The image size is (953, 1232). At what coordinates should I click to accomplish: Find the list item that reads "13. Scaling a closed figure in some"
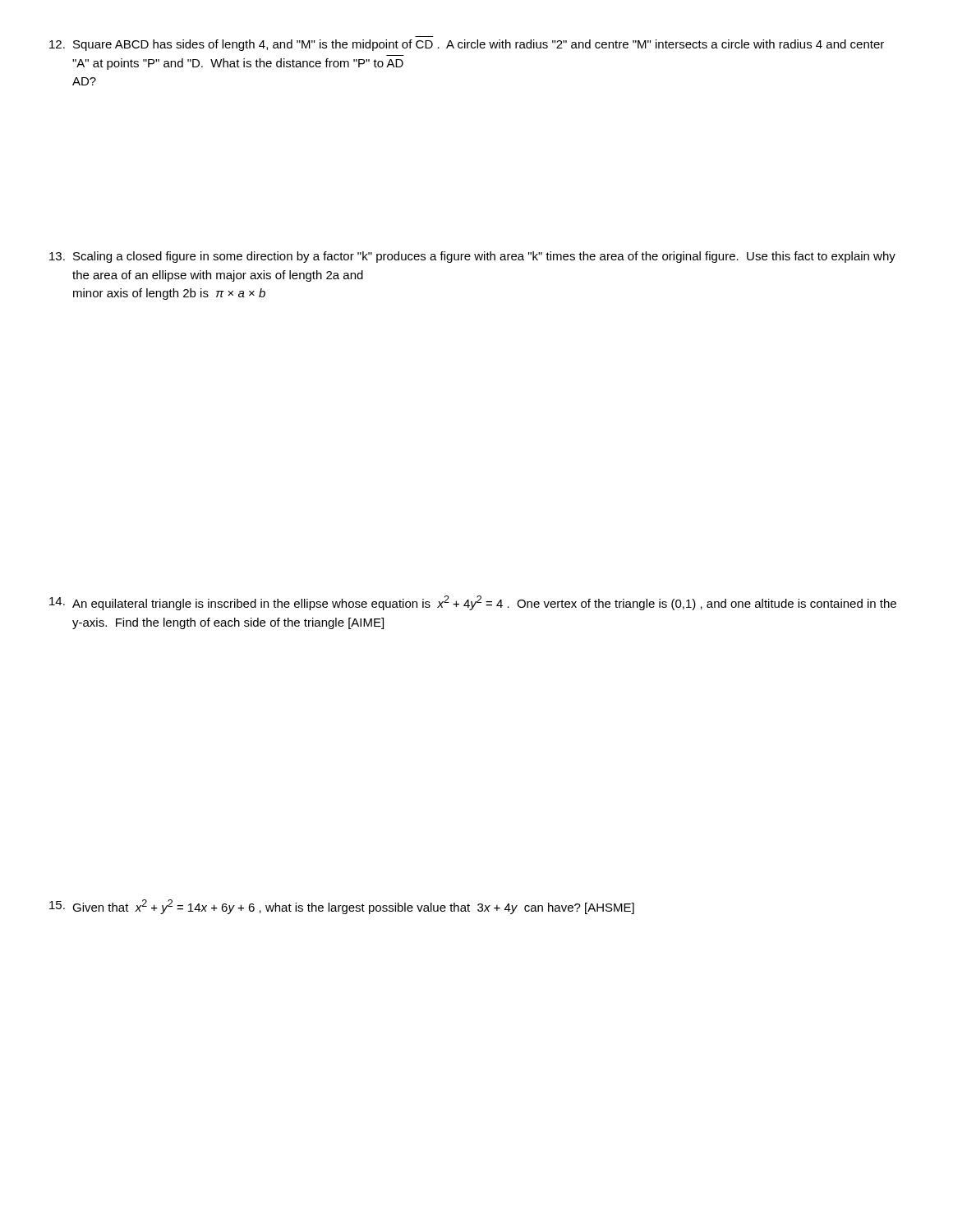point(472,257)
